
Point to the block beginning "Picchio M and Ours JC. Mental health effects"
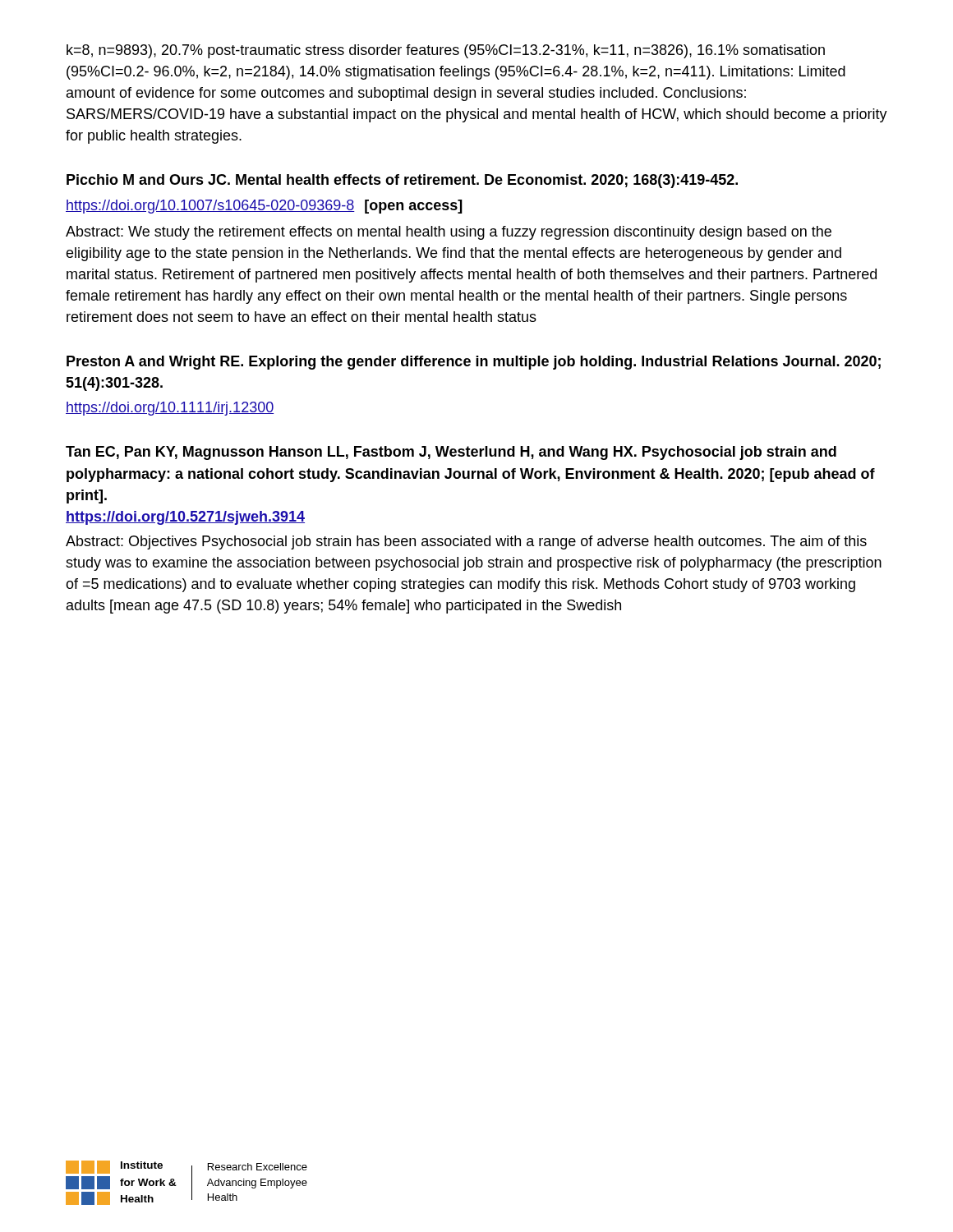click(476, 247)
